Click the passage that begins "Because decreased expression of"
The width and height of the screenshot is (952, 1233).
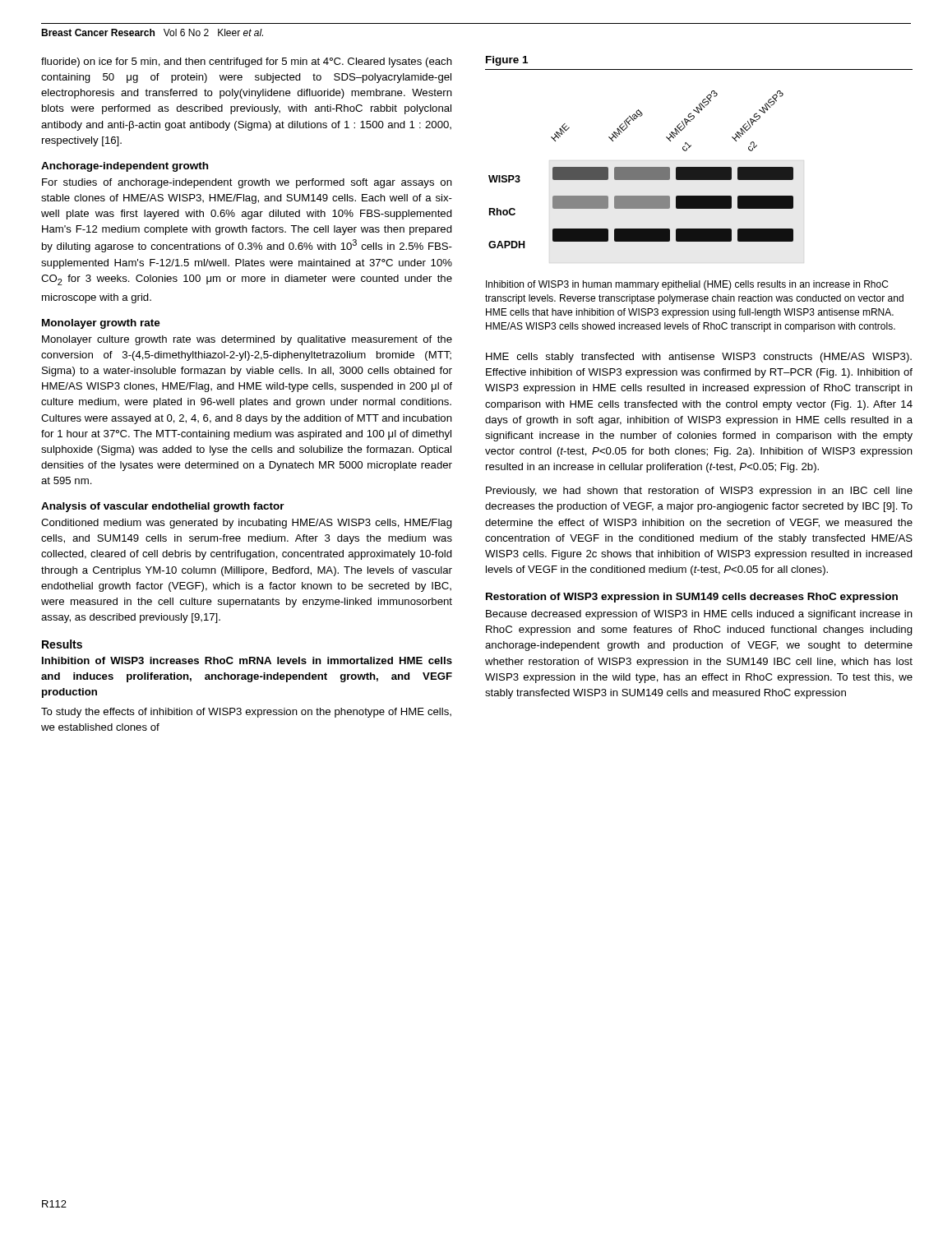pos(699,653)
